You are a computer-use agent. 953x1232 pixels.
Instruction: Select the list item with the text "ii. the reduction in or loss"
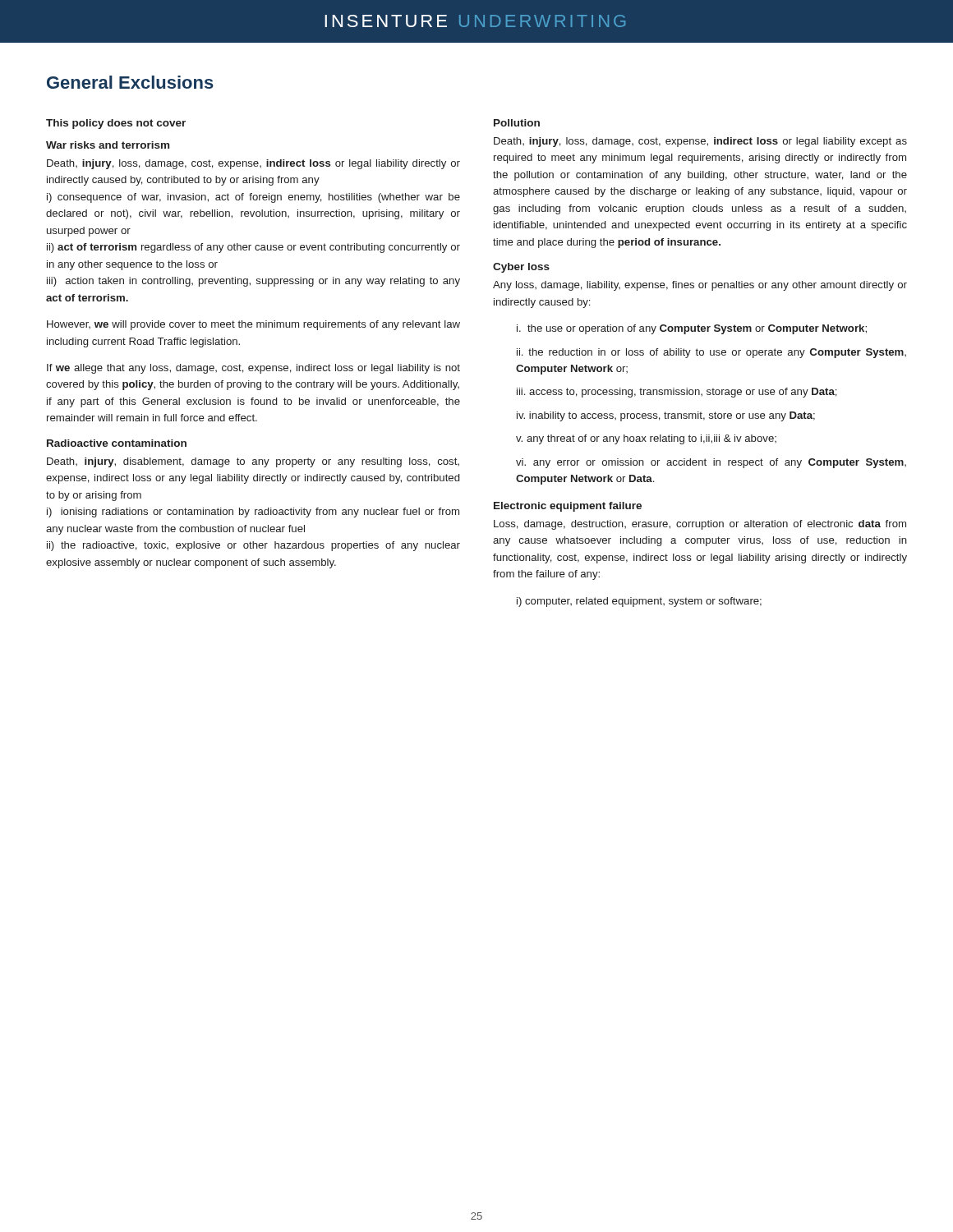(711, 360)
